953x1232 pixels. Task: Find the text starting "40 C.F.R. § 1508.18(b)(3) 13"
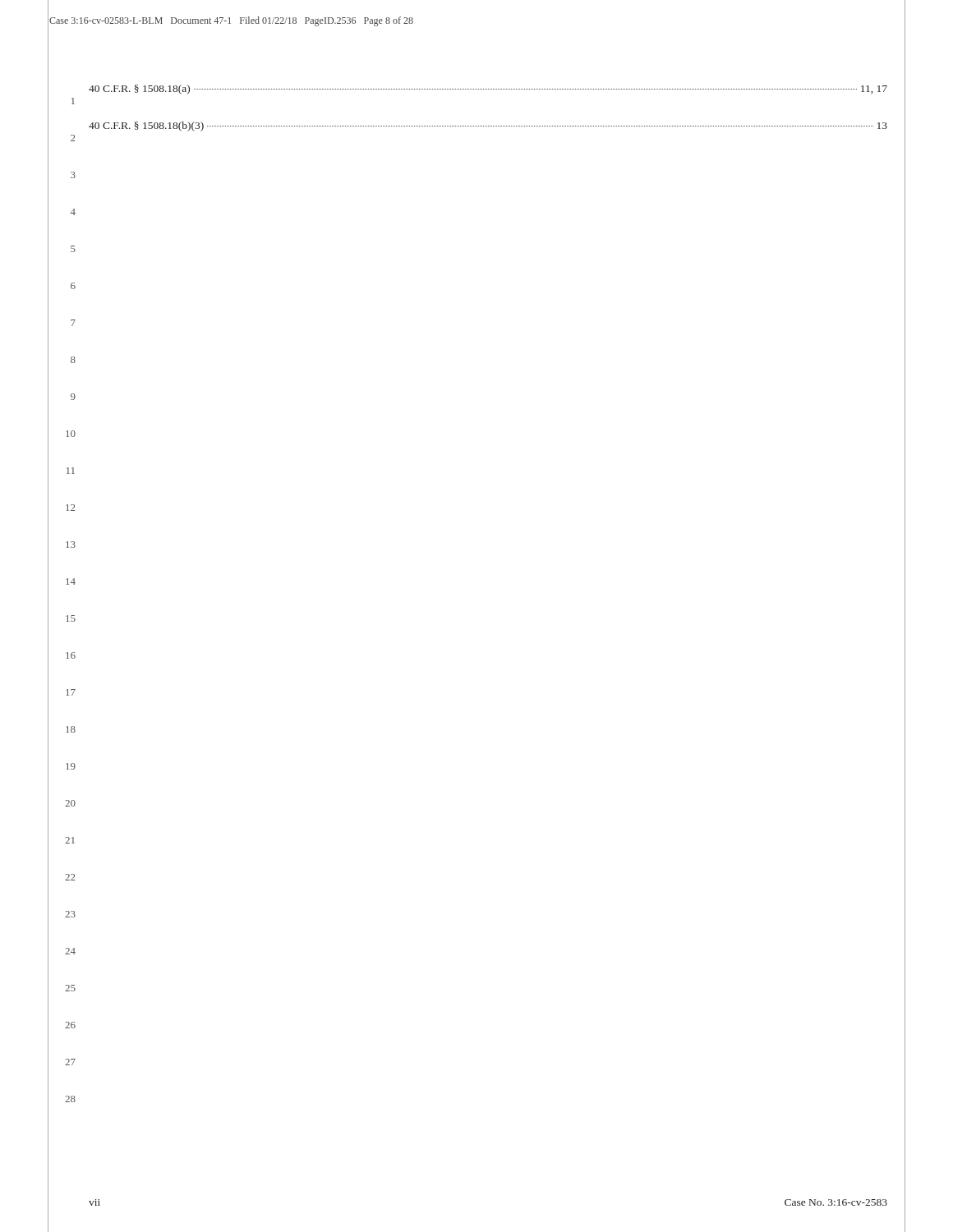click(488, 126)
